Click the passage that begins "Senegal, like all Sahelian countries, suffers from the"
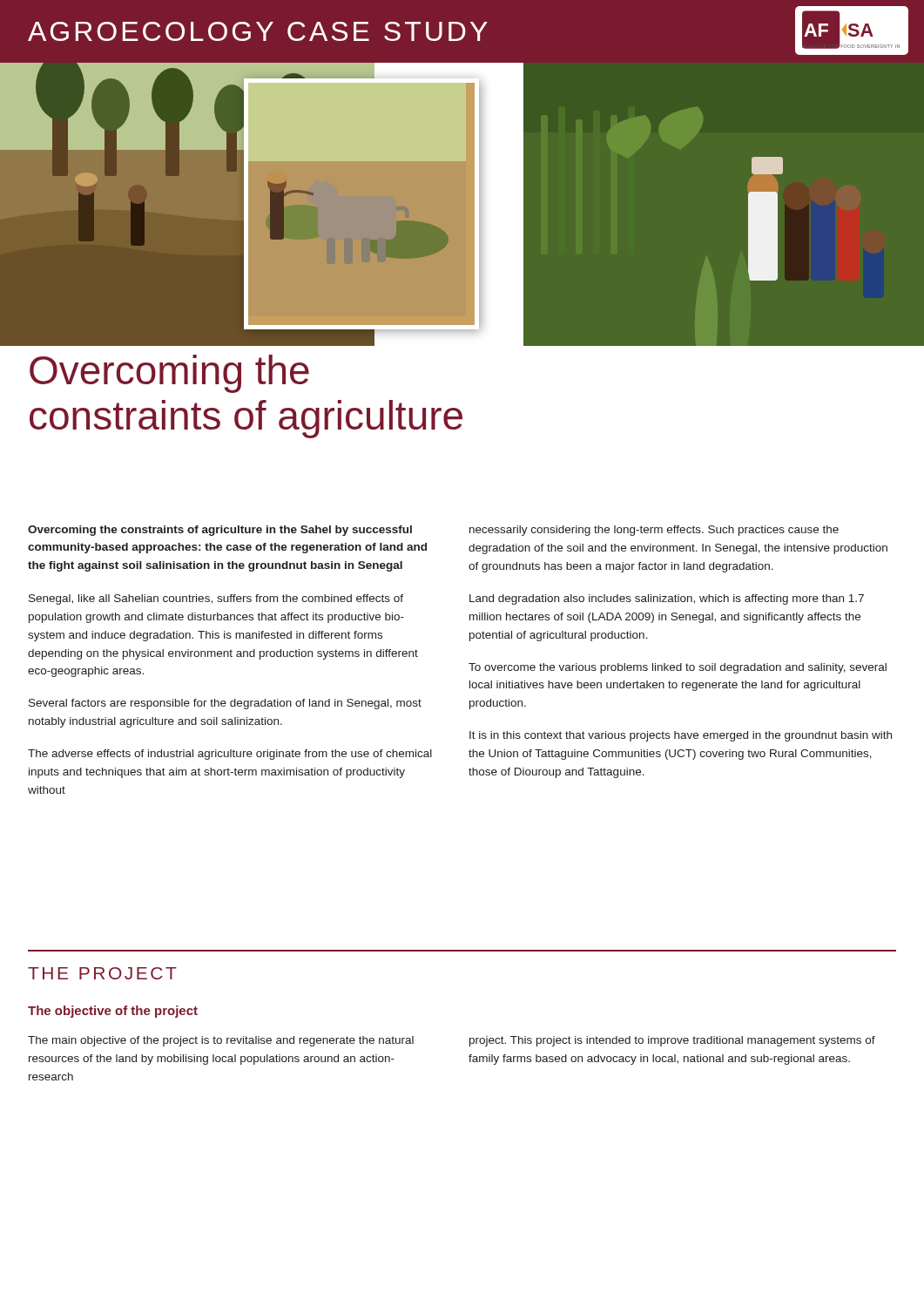 [x=223, y=634]
